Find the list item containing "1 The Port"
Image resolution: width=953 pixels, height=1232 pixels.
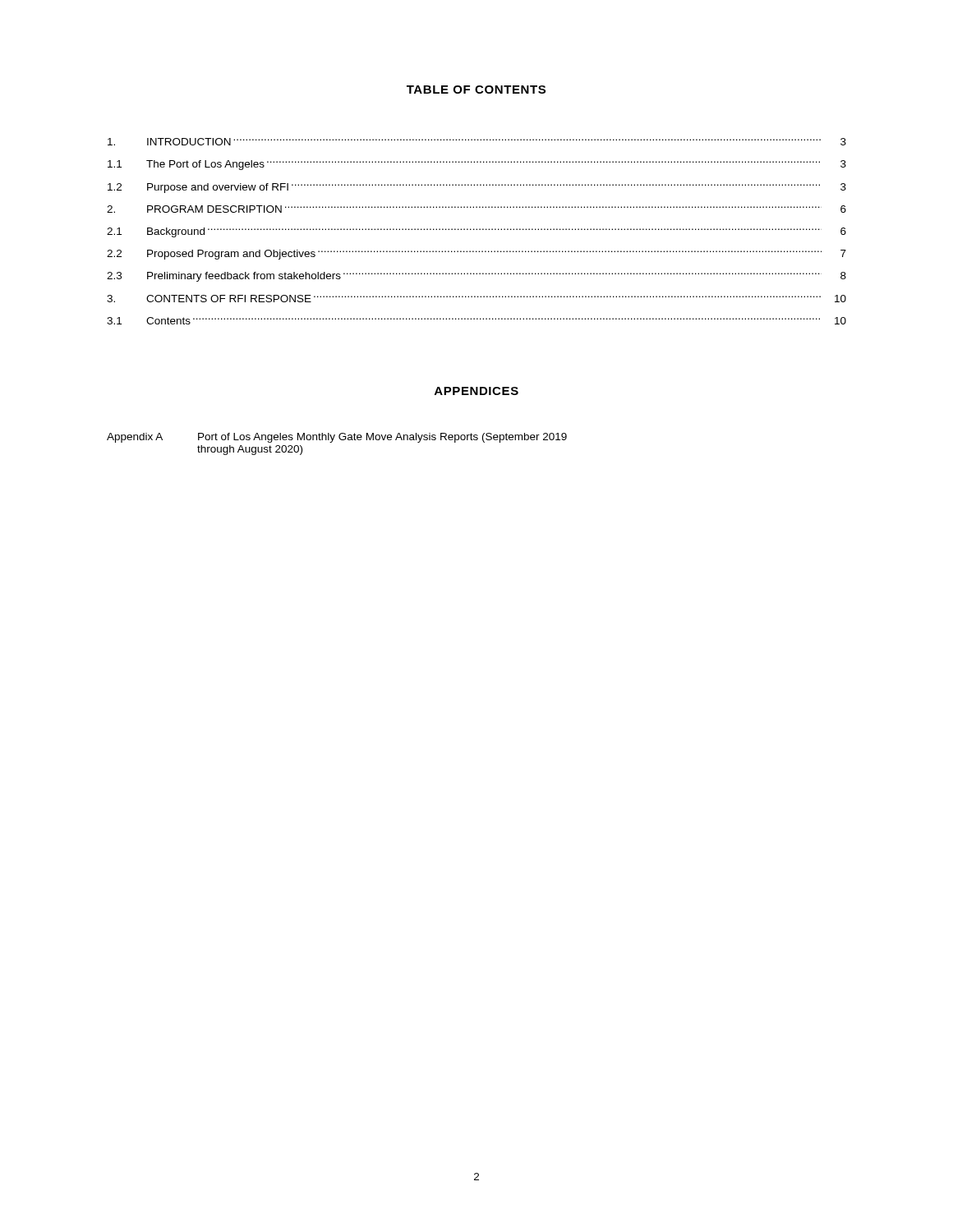tap(476, 162)
